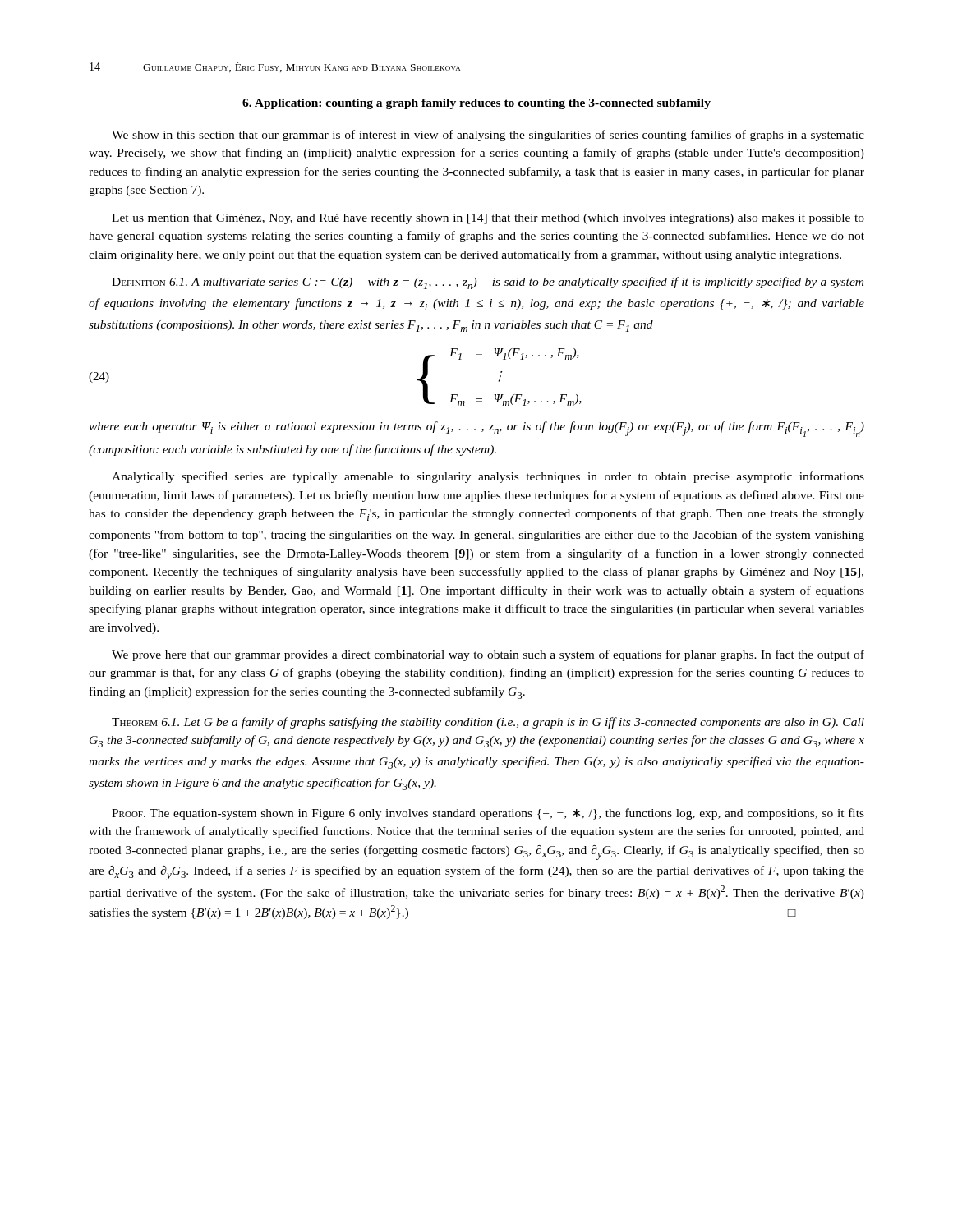Select the text block with the text "Theorem 6.1. Let"
Image resolution: width=953 pixels, height=1232 pixels.
click(476, 753)
